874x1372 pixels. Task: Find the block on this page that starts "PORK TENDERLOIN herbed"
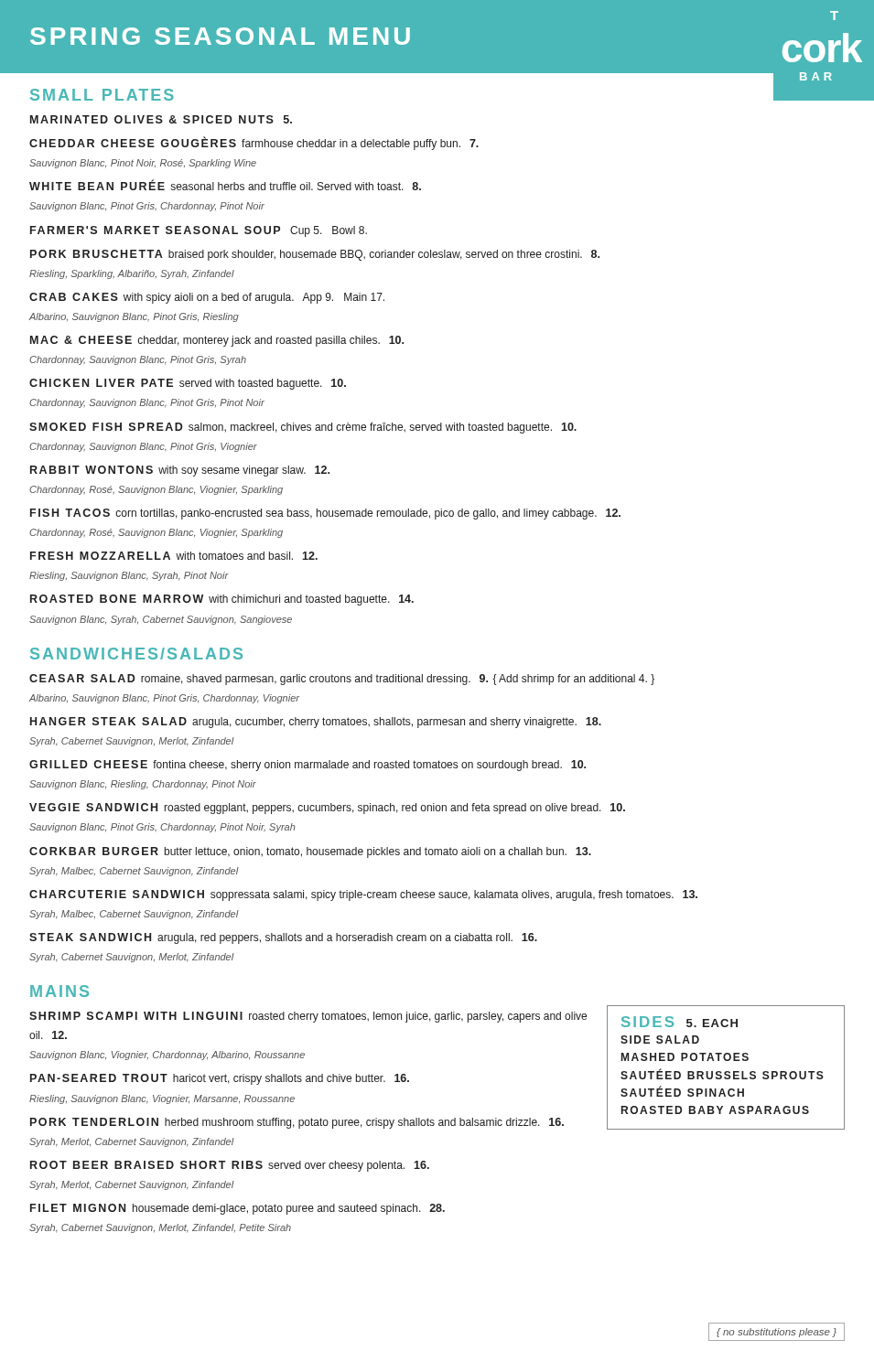[297, 1130]
